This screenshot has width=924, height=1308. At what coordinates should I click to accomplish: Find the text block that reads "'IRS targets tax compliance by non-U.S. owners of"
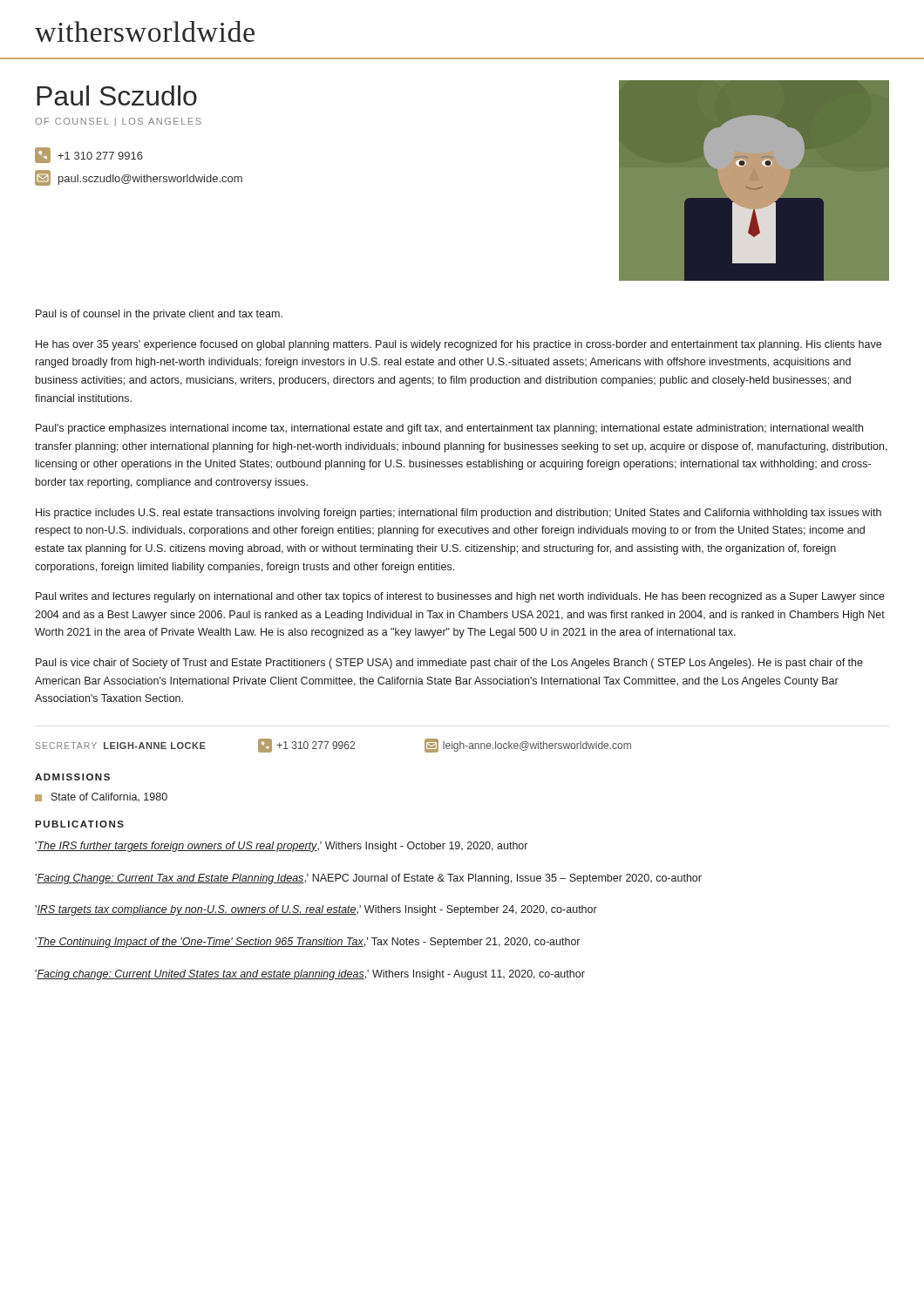(x=316, y=910)
